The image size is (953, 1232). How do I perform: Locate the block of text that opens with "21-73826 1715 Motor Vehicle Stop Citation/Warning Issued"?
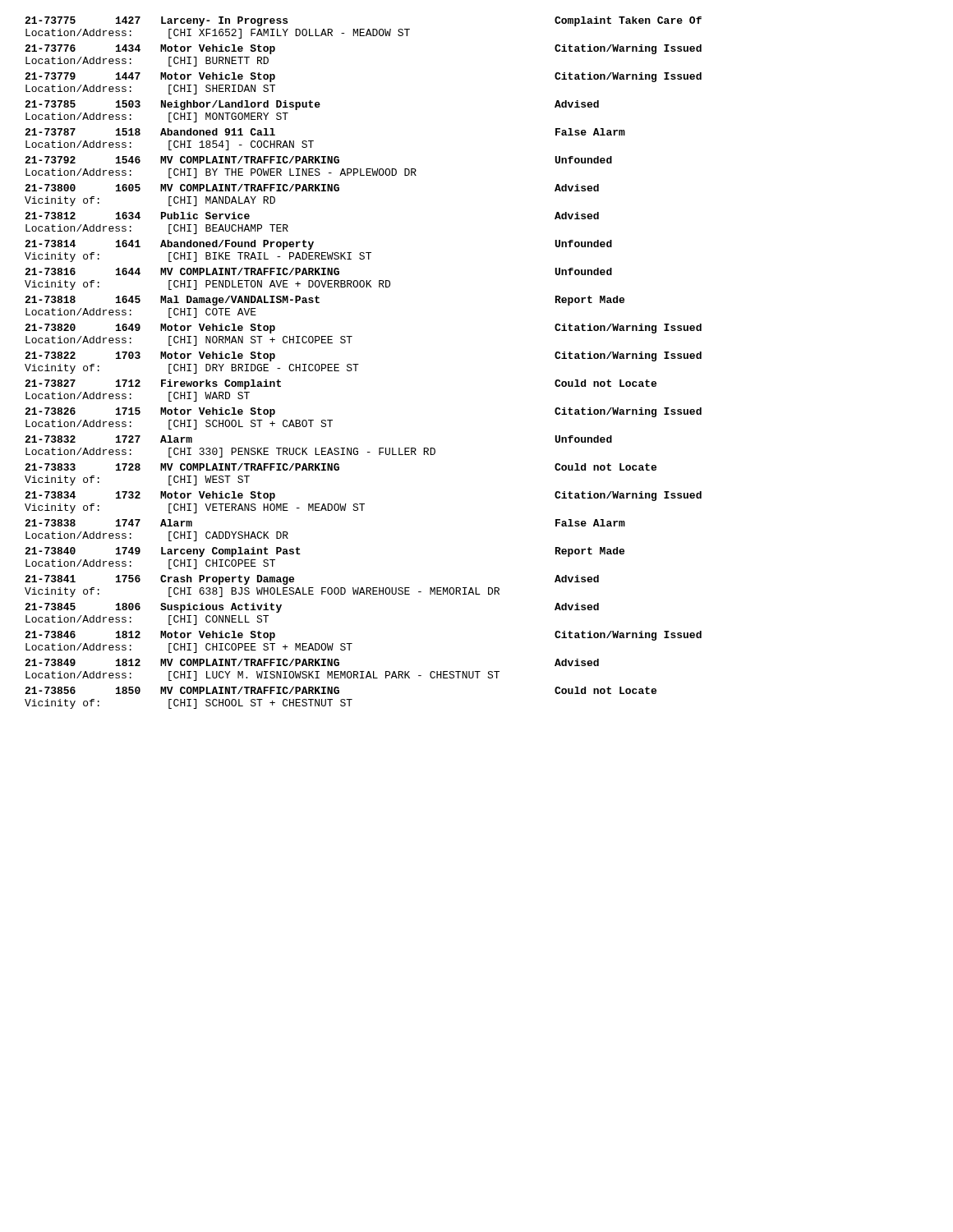pos(47,412)
